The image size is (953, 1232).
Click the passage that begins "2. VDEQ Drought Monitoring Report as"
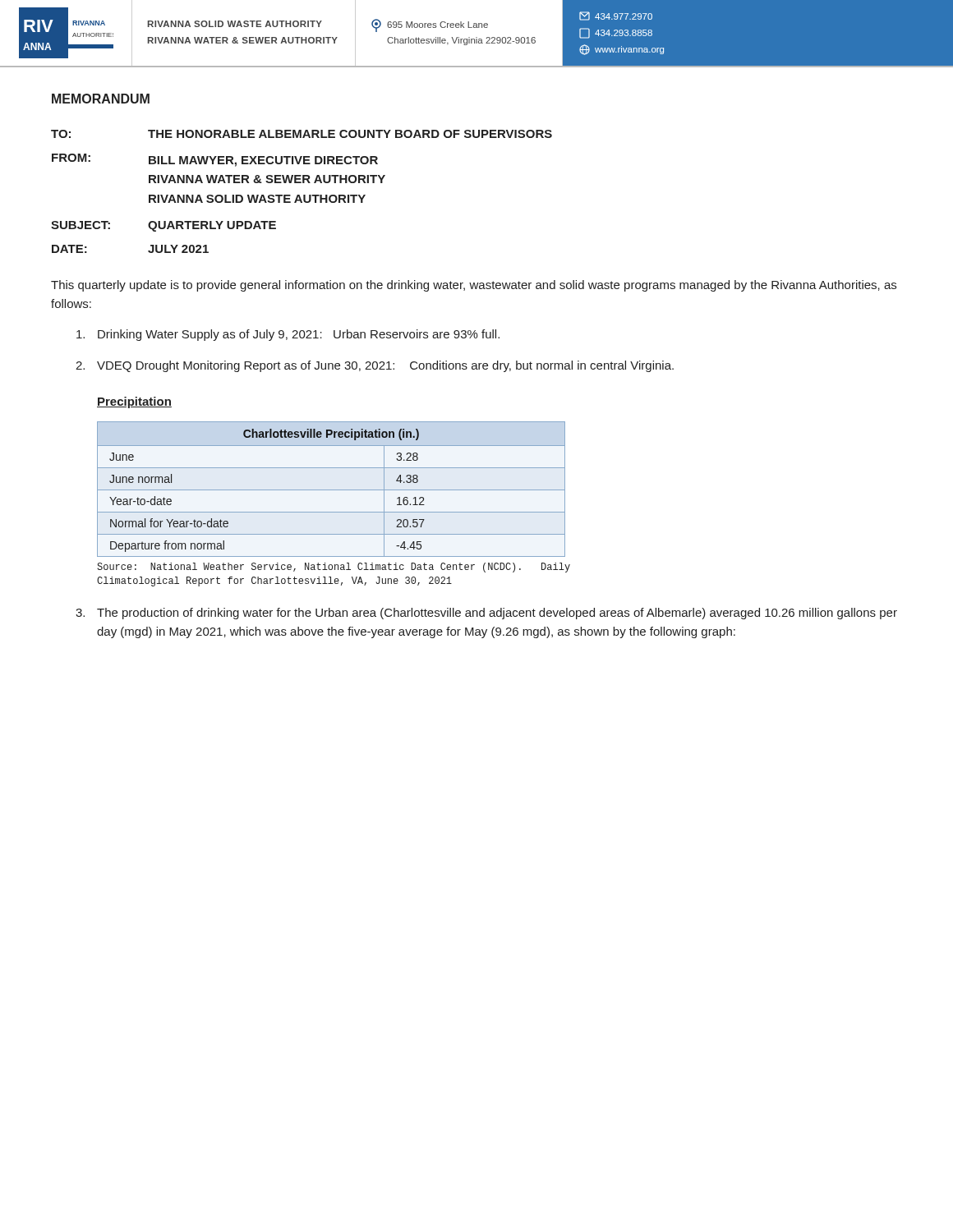[375, 365]
